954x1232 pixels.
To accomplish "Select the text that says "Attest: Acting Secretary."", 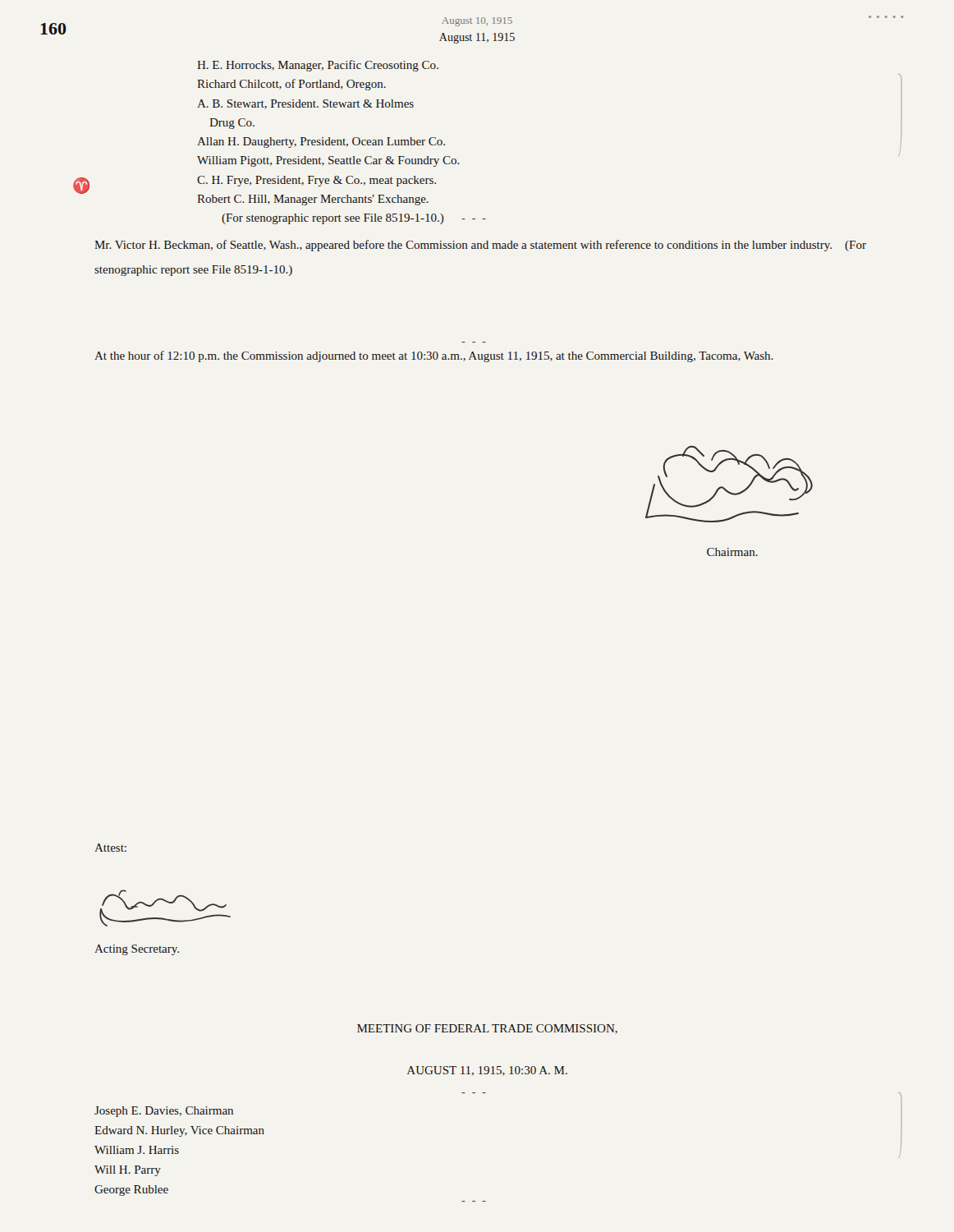I will (177, 898).
